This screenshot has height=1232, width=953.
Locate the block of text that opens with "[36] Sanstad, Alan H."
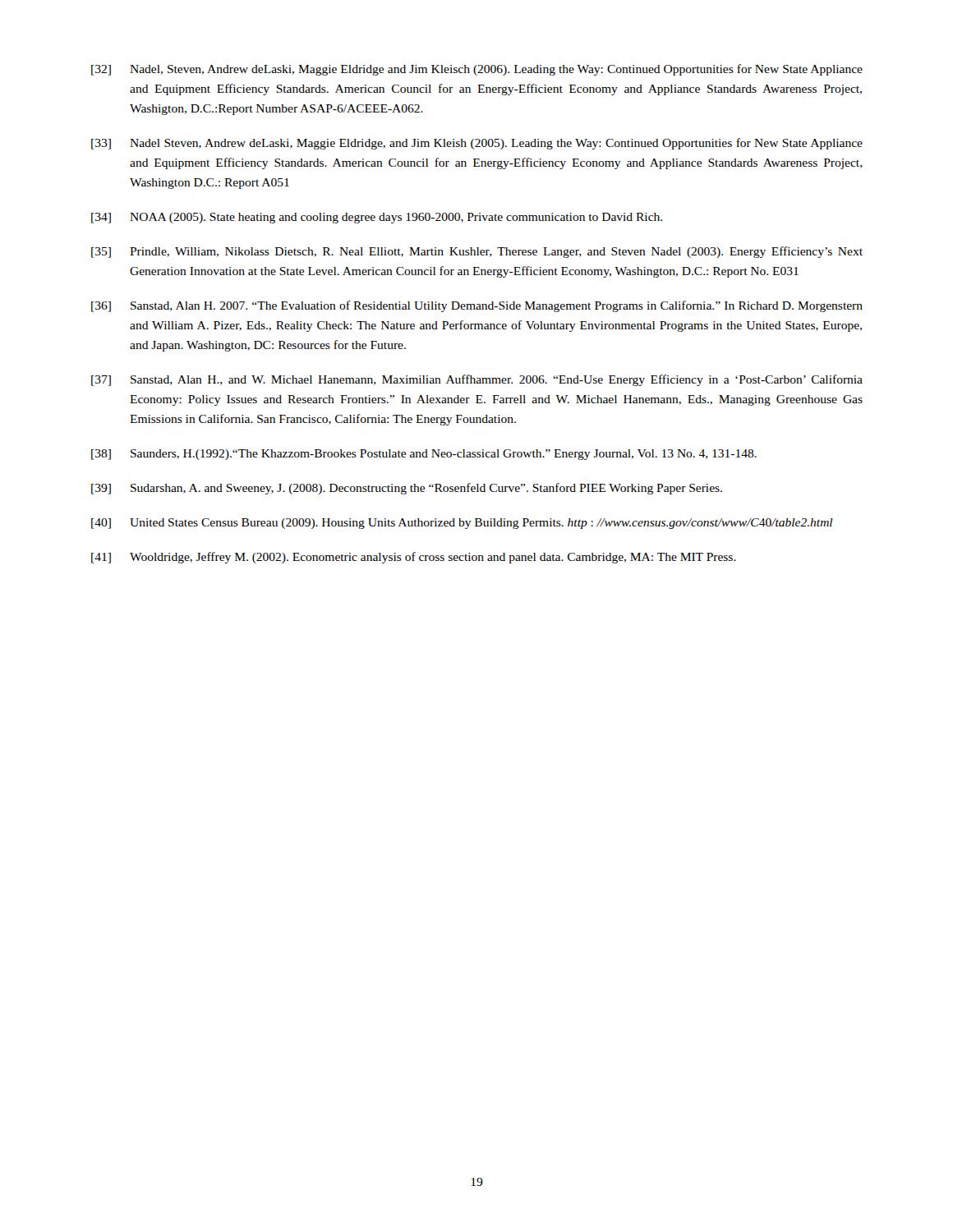(476, 325)
